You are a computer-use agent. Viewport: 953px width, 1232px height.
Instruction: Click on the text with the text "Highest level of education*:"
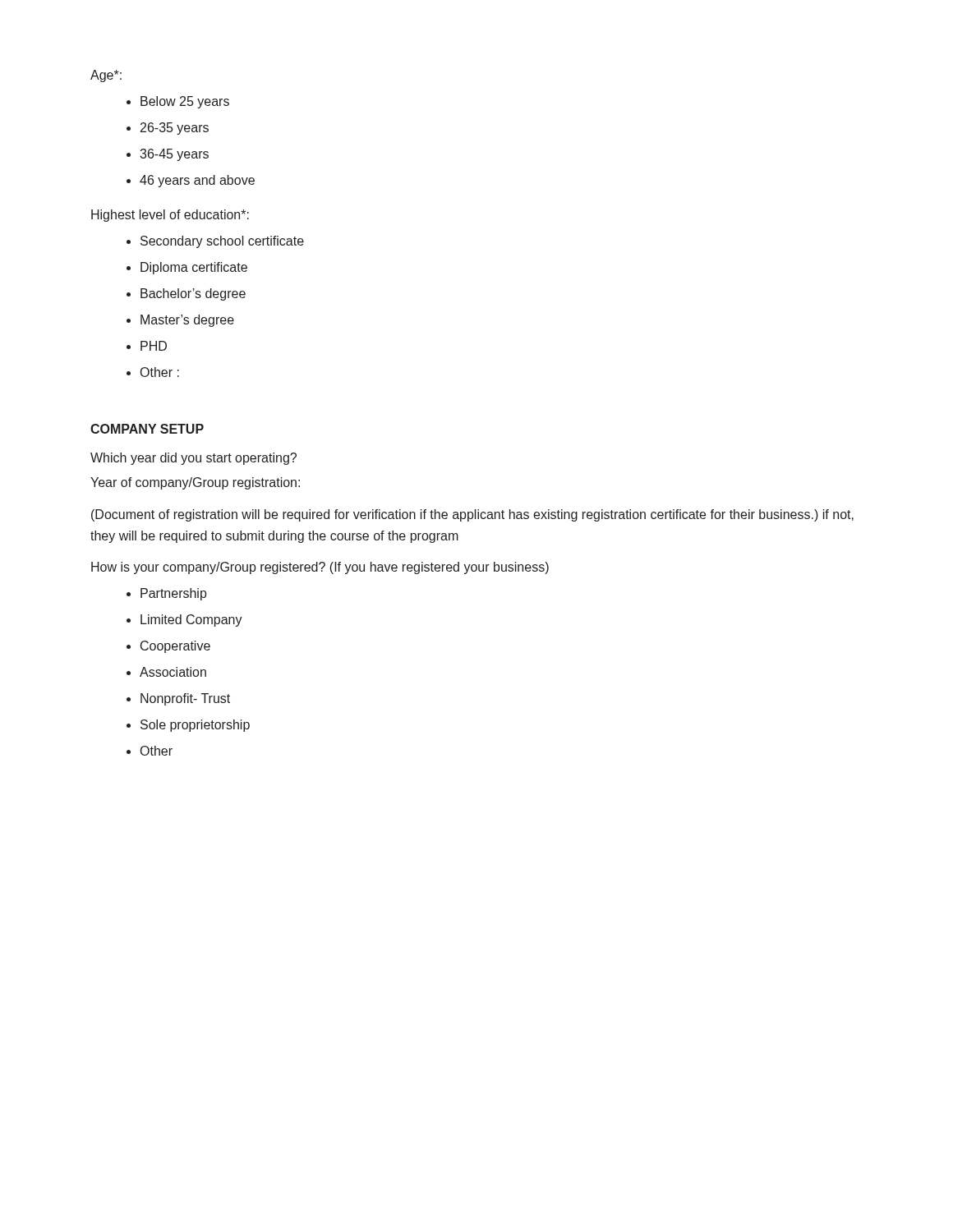coord(170,215)
